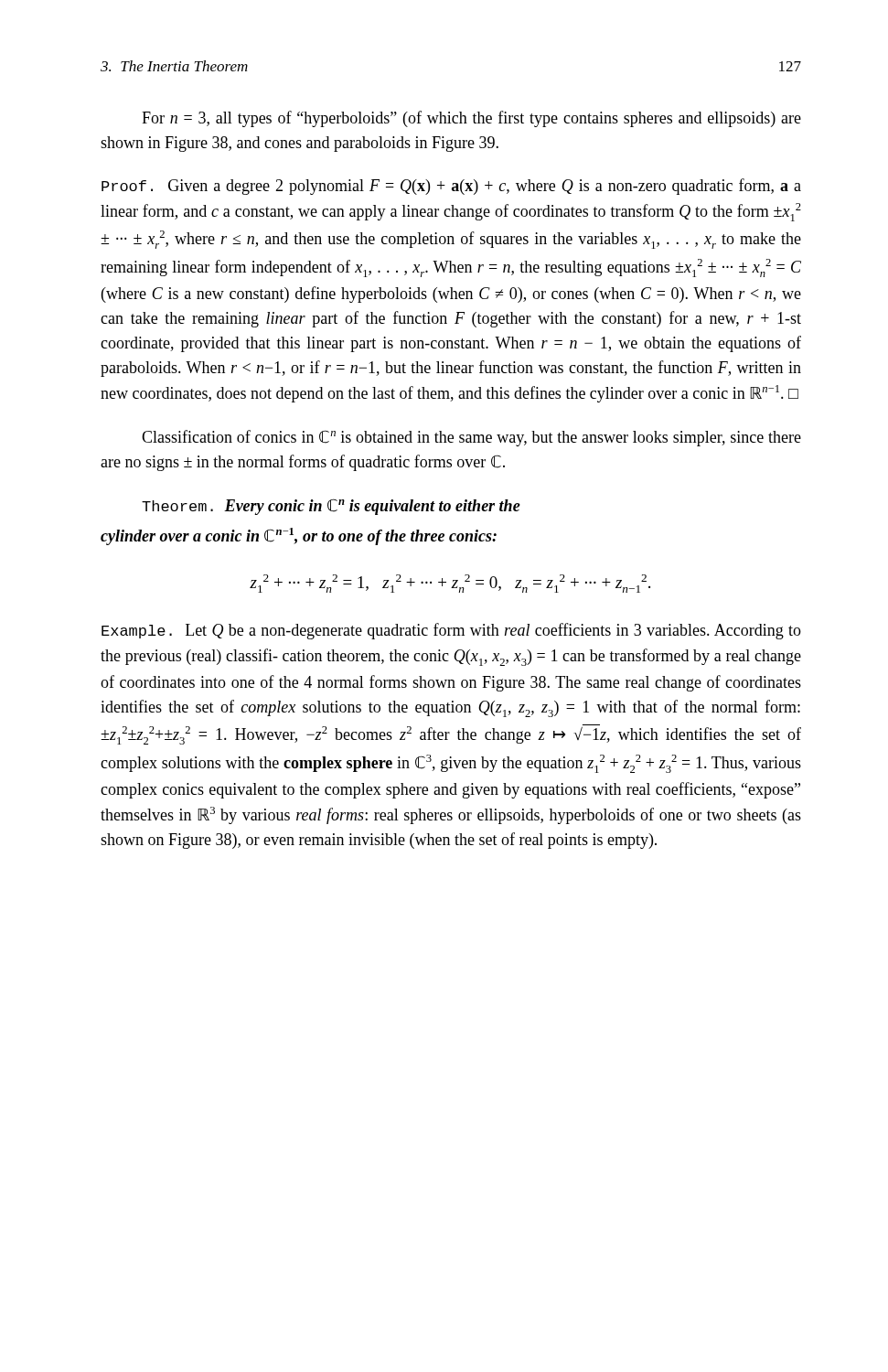Find the block starting "For n ="
This screenshot has width=888, height=1372.
[451, 130]
